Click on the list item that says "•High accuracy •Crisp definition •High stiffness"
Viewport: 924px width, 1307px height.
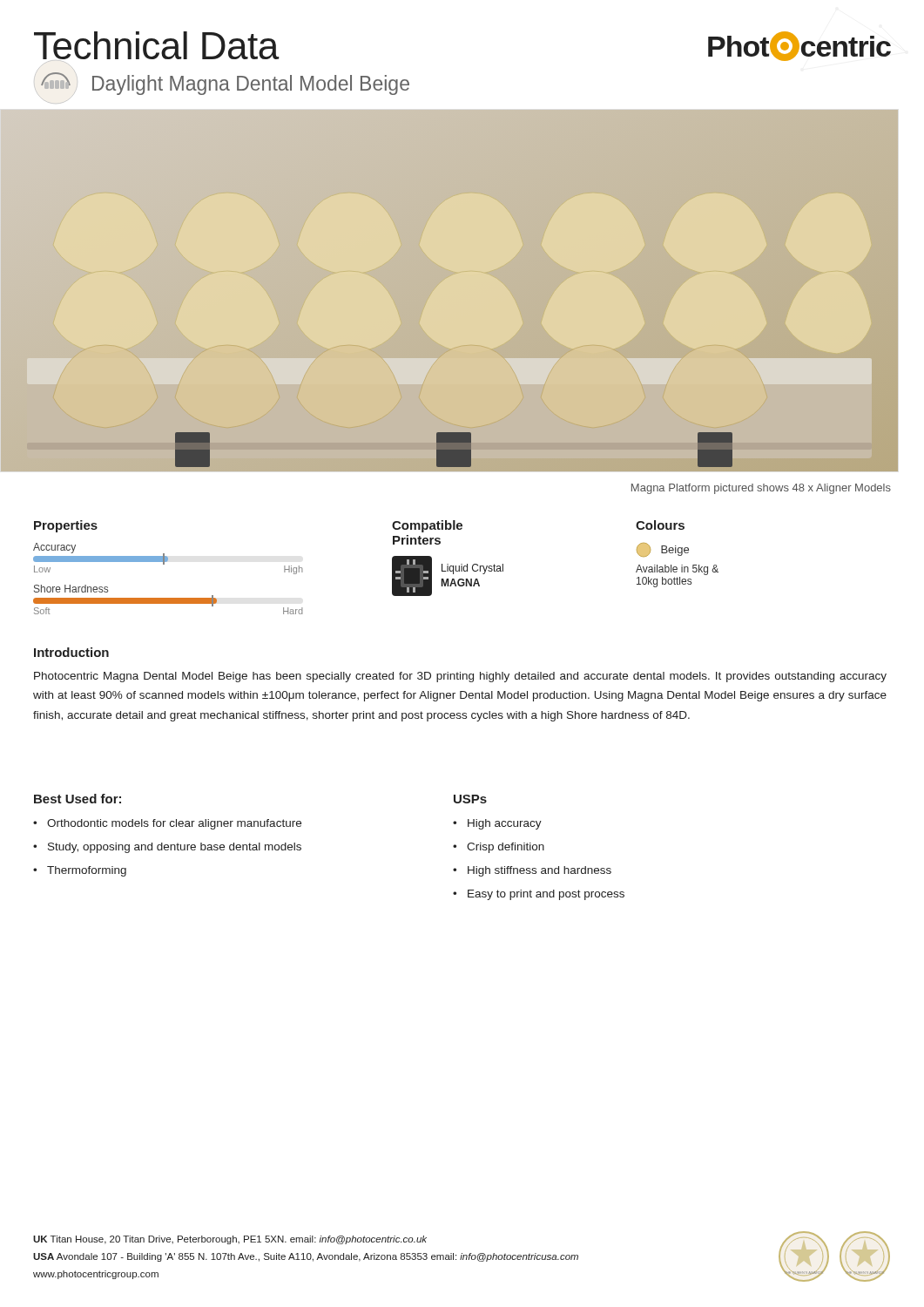pyautogui.click(x=497, y=824)
